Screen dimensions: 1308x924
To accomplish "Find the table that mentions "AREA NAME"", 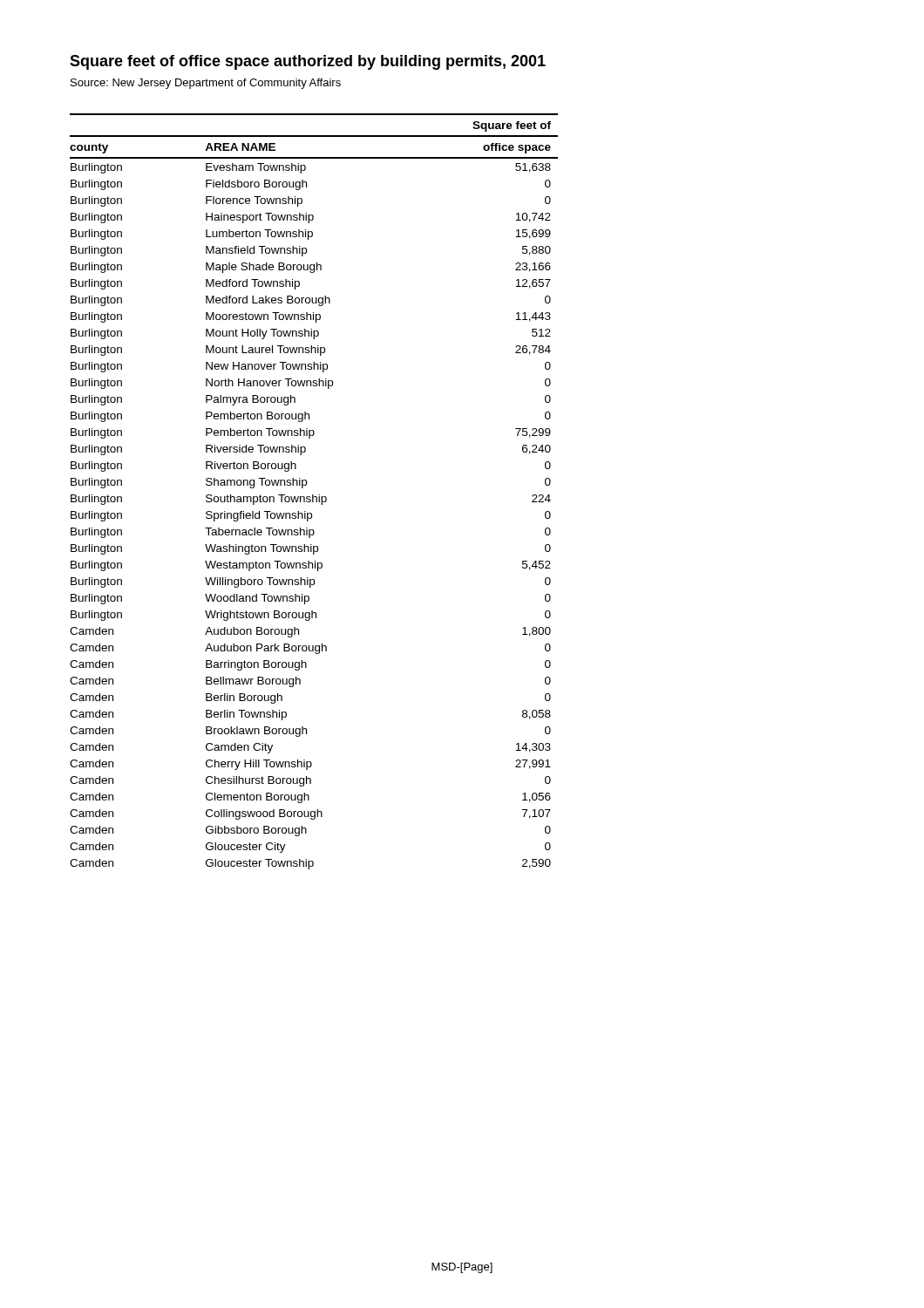I will [462, 493].
